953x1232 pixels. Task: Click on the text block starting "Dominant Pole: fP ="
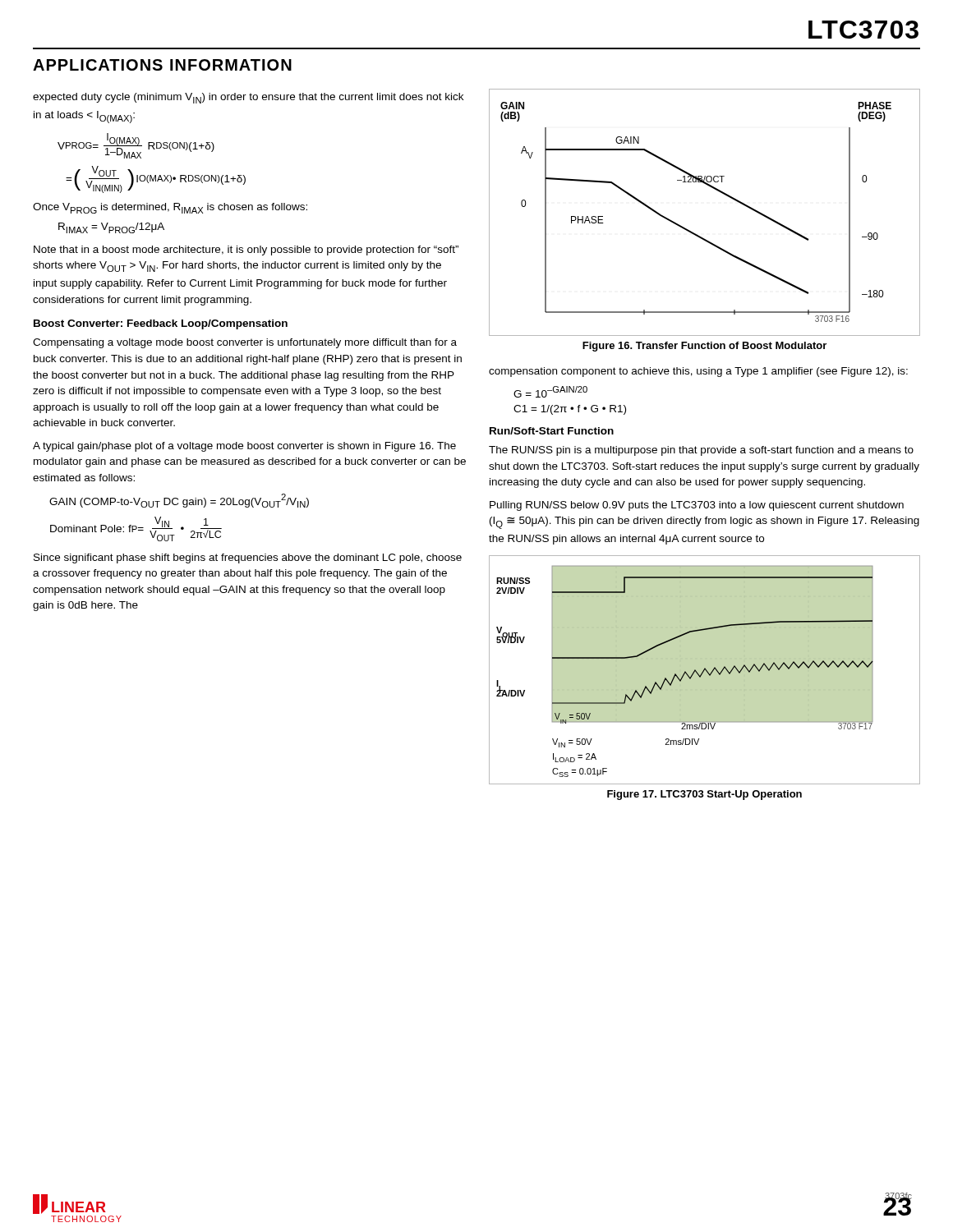tap(137, 529)
